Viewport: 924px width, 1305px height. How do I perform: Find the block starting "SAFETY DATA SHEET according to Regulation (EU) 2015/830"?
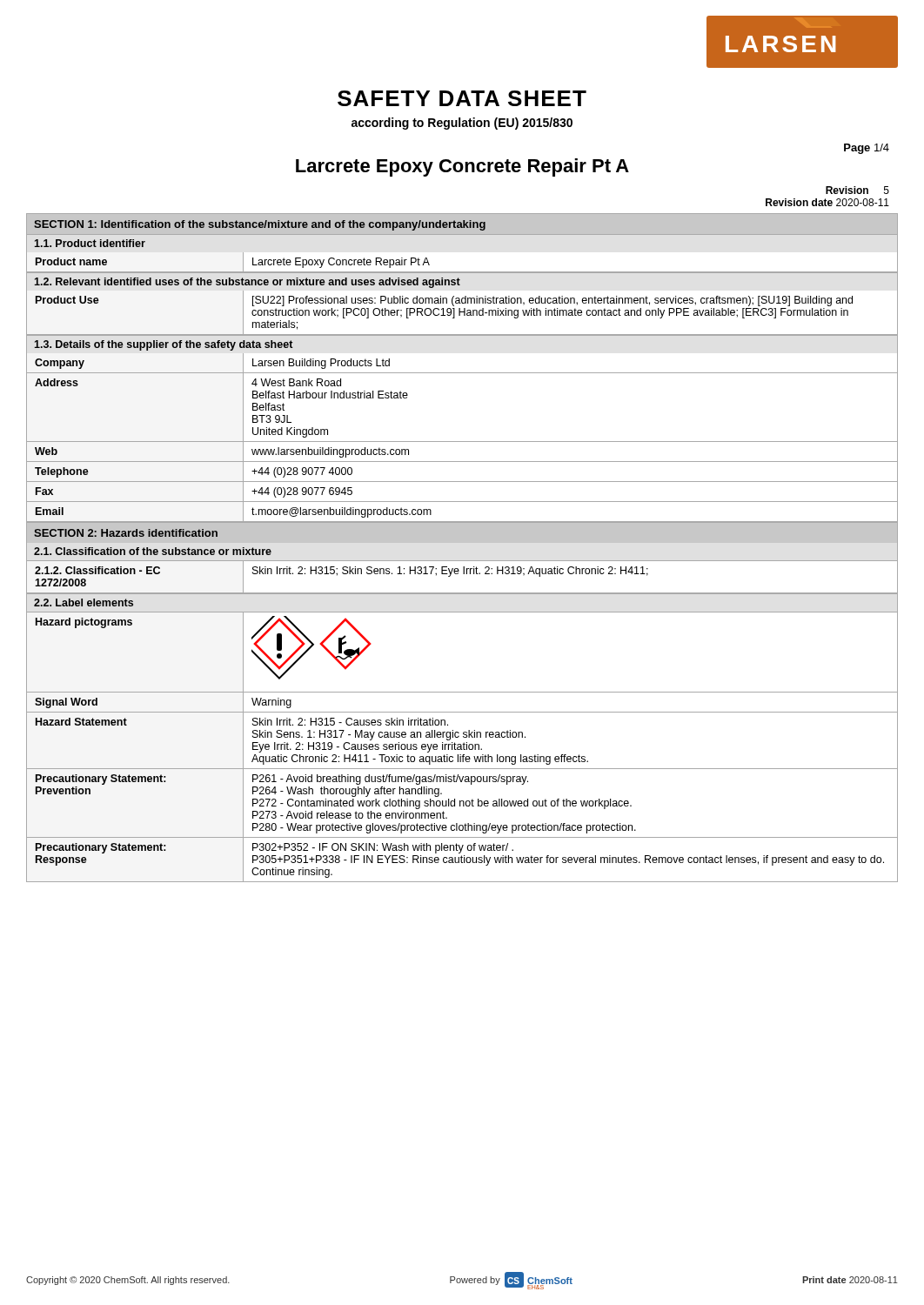(462, 107)
